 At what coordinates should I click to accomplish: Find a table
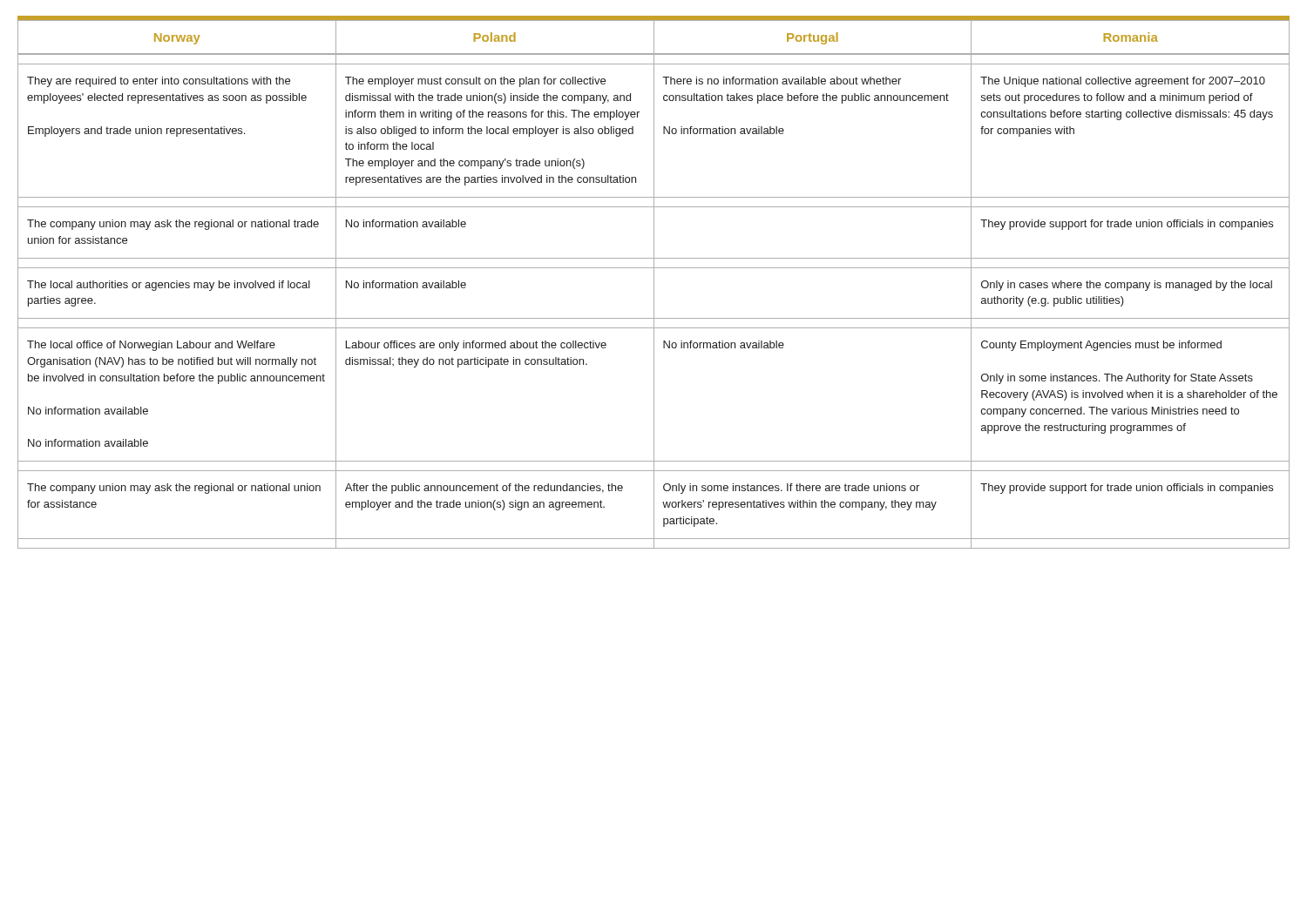(x=654, y=284)
